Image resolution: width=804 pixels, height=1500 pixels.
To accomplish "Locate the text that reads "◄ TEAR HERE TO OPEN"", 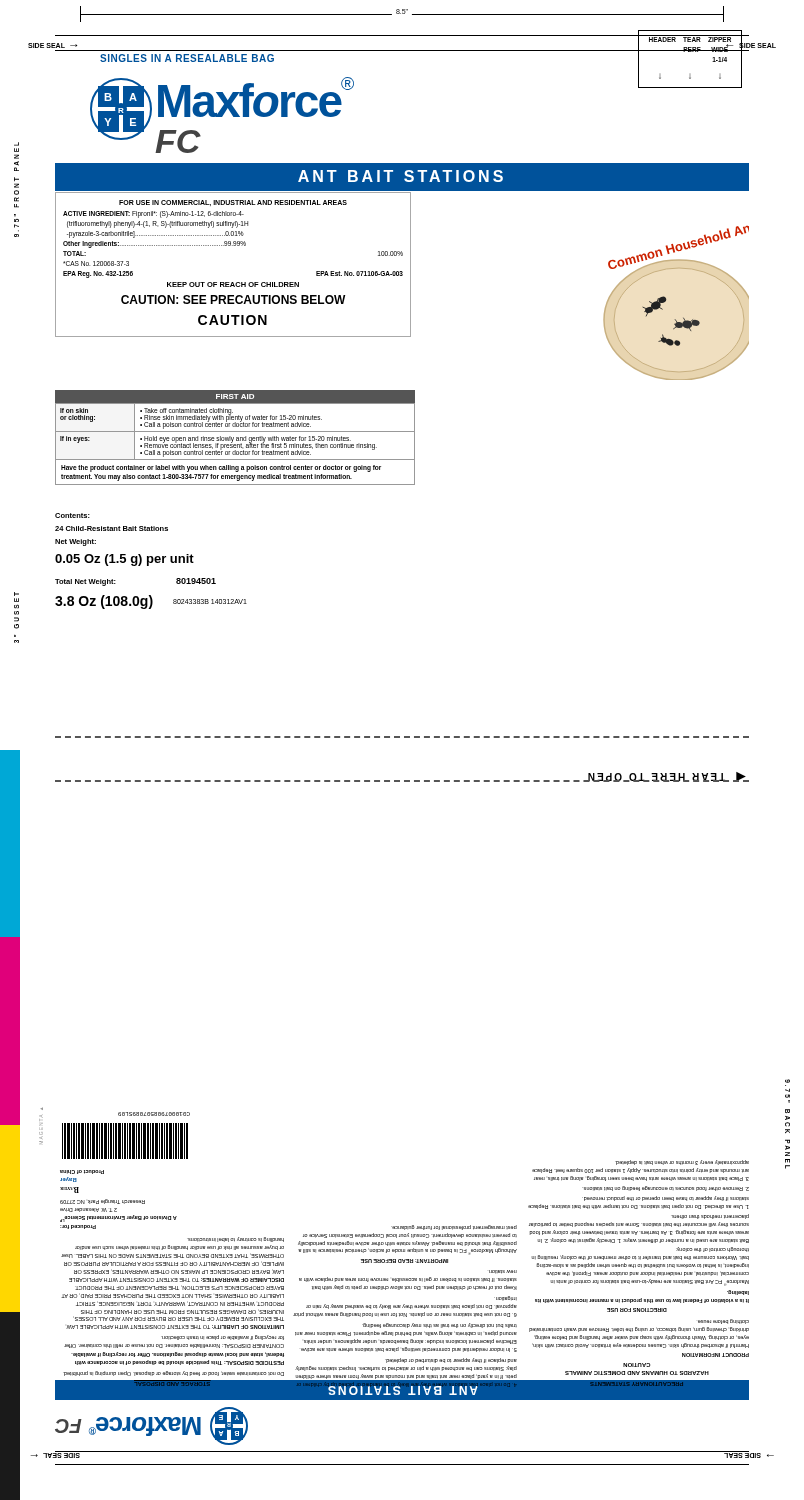I will (x=667, y=777).
